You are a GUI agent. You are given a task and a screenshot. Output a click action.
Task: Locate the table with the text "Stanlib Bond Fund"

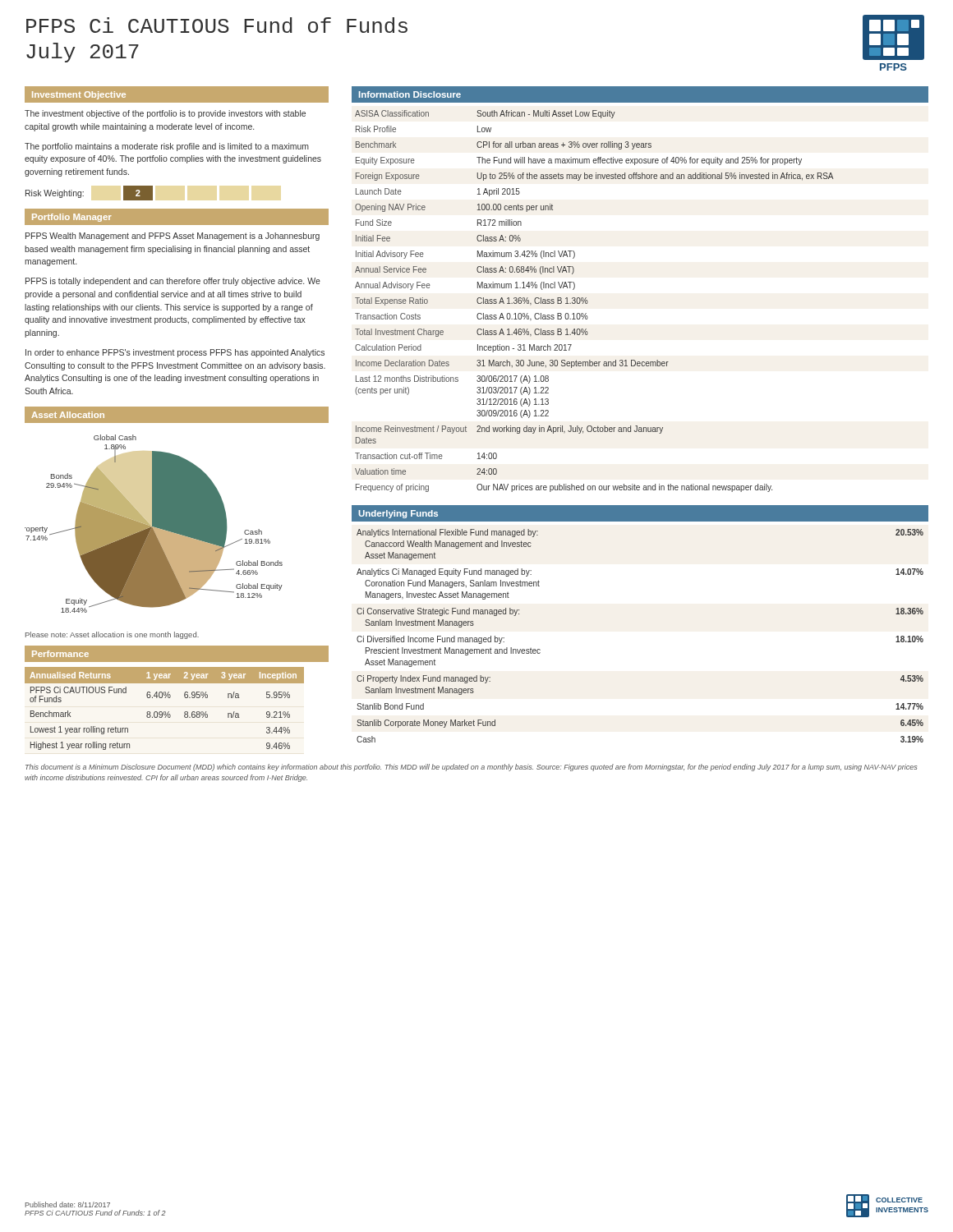(x=640, y=637)
